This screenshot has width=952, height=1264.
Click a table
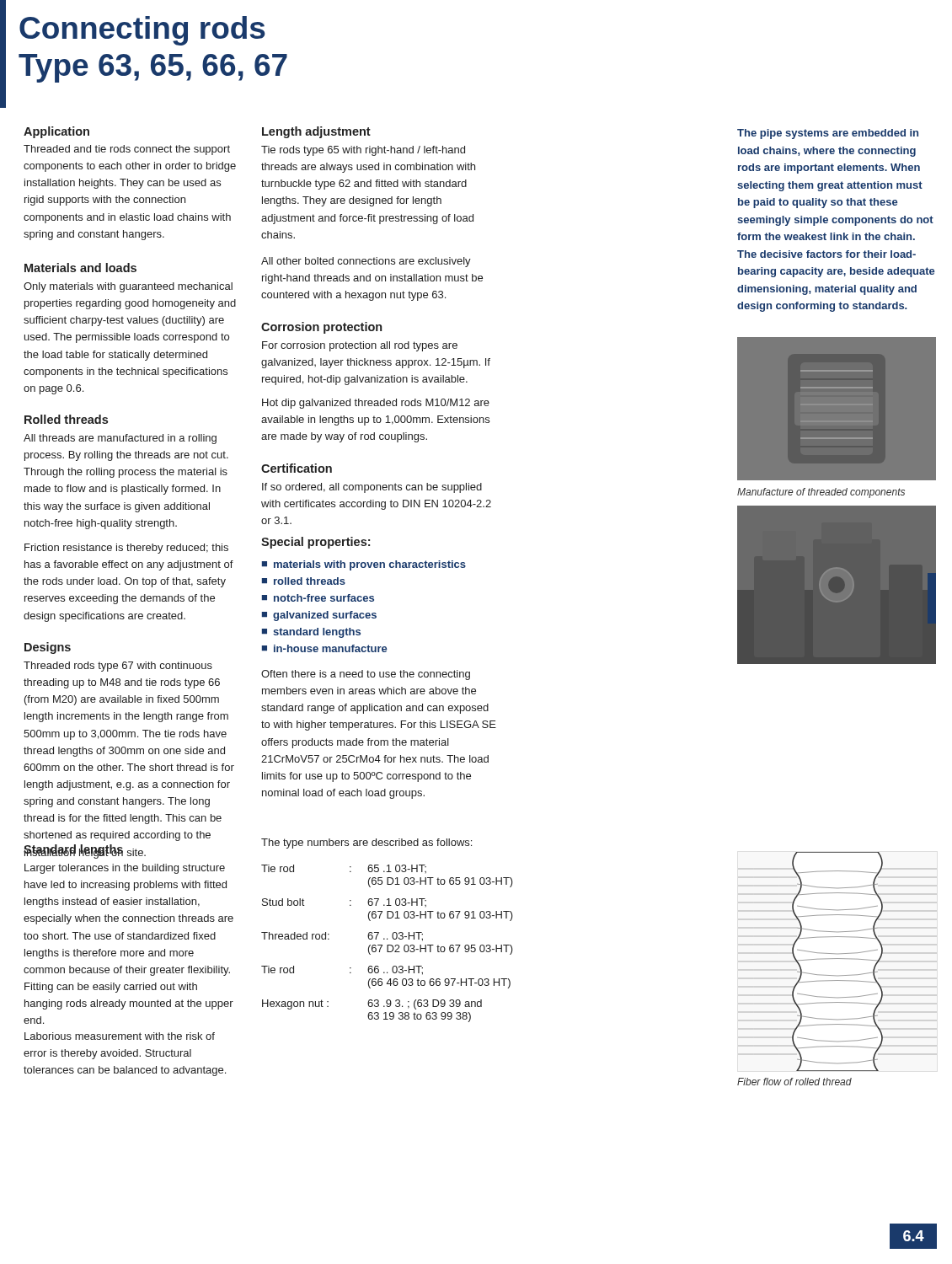tap(489, 942)
